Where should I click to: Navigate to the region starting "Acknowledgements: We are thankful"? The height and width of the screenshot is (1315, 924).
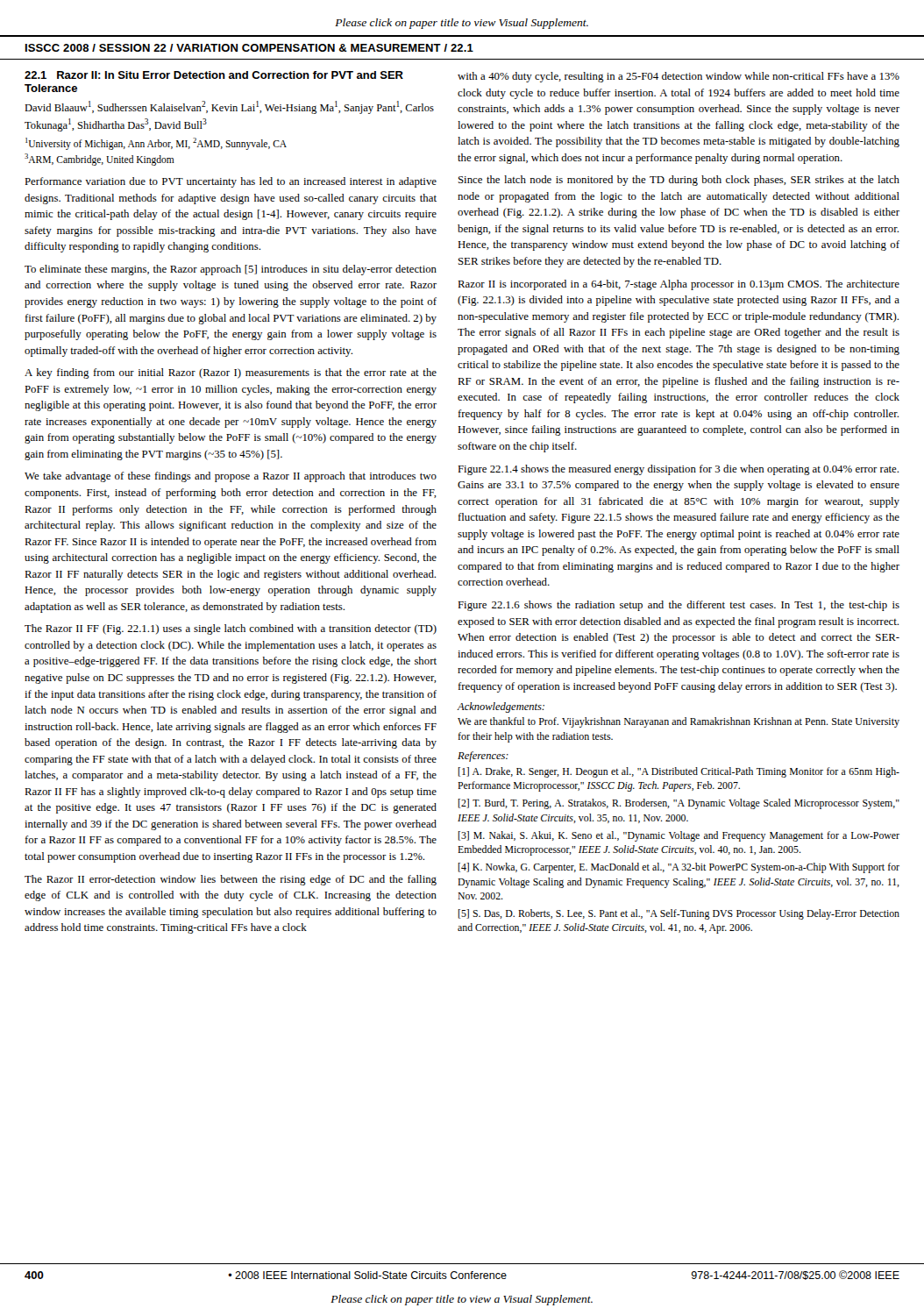(x=679, y=722)
